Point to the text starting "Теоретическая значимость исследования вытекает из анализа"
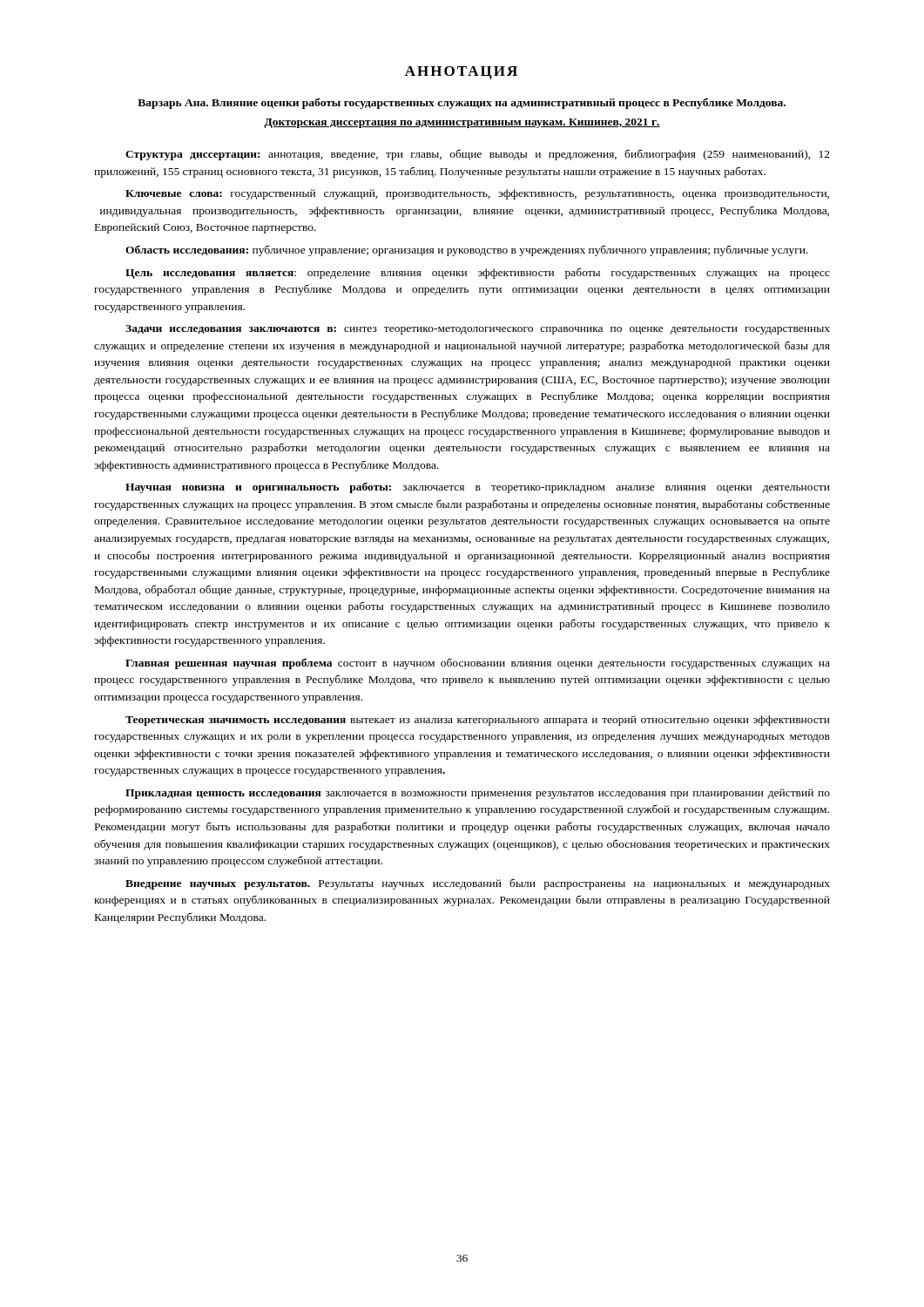 pyautogui.click(x=462, y=744)
